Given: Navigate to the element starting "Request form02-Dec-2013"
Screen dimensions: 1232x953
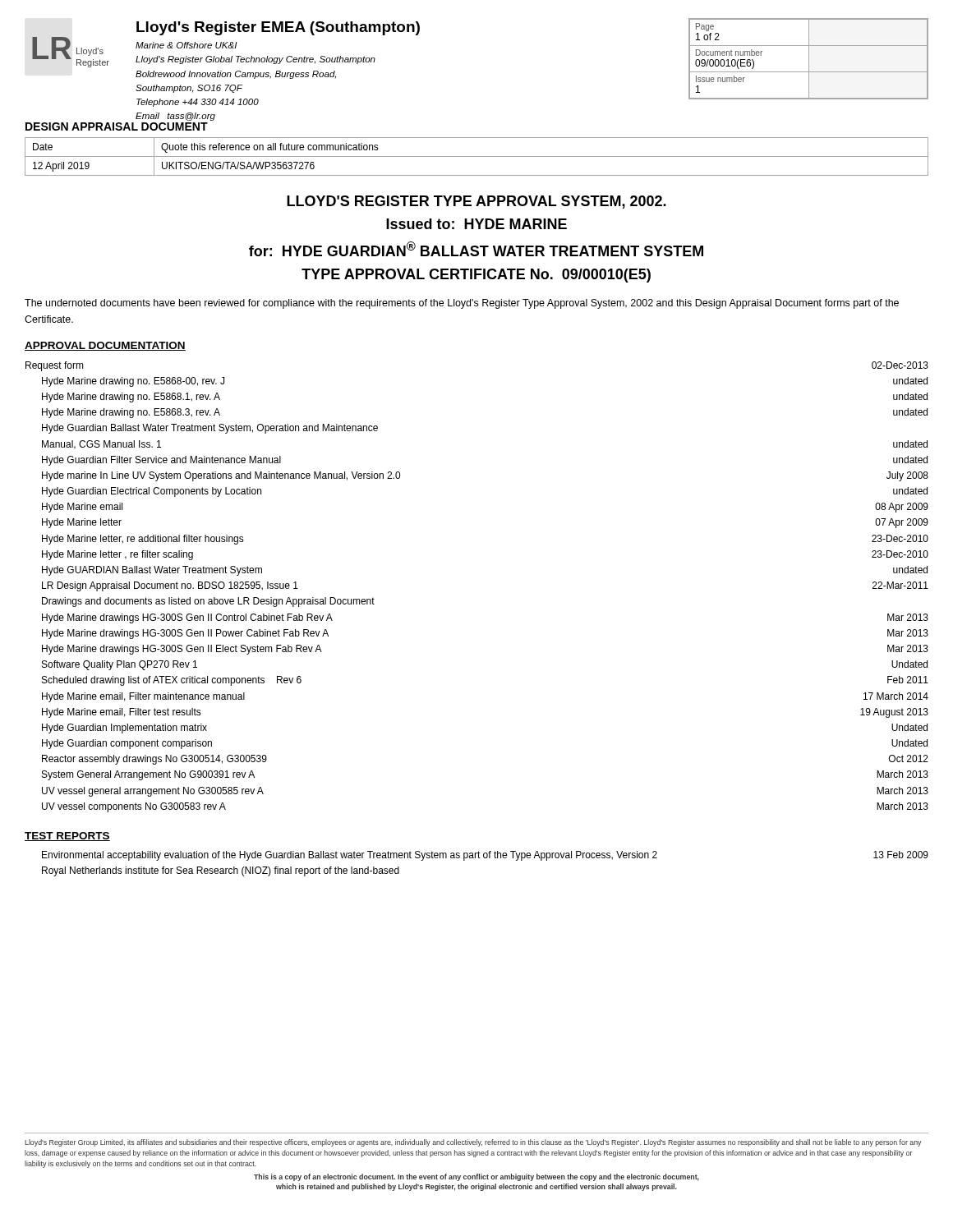Looking at the screenshot, I should (55, 366).
